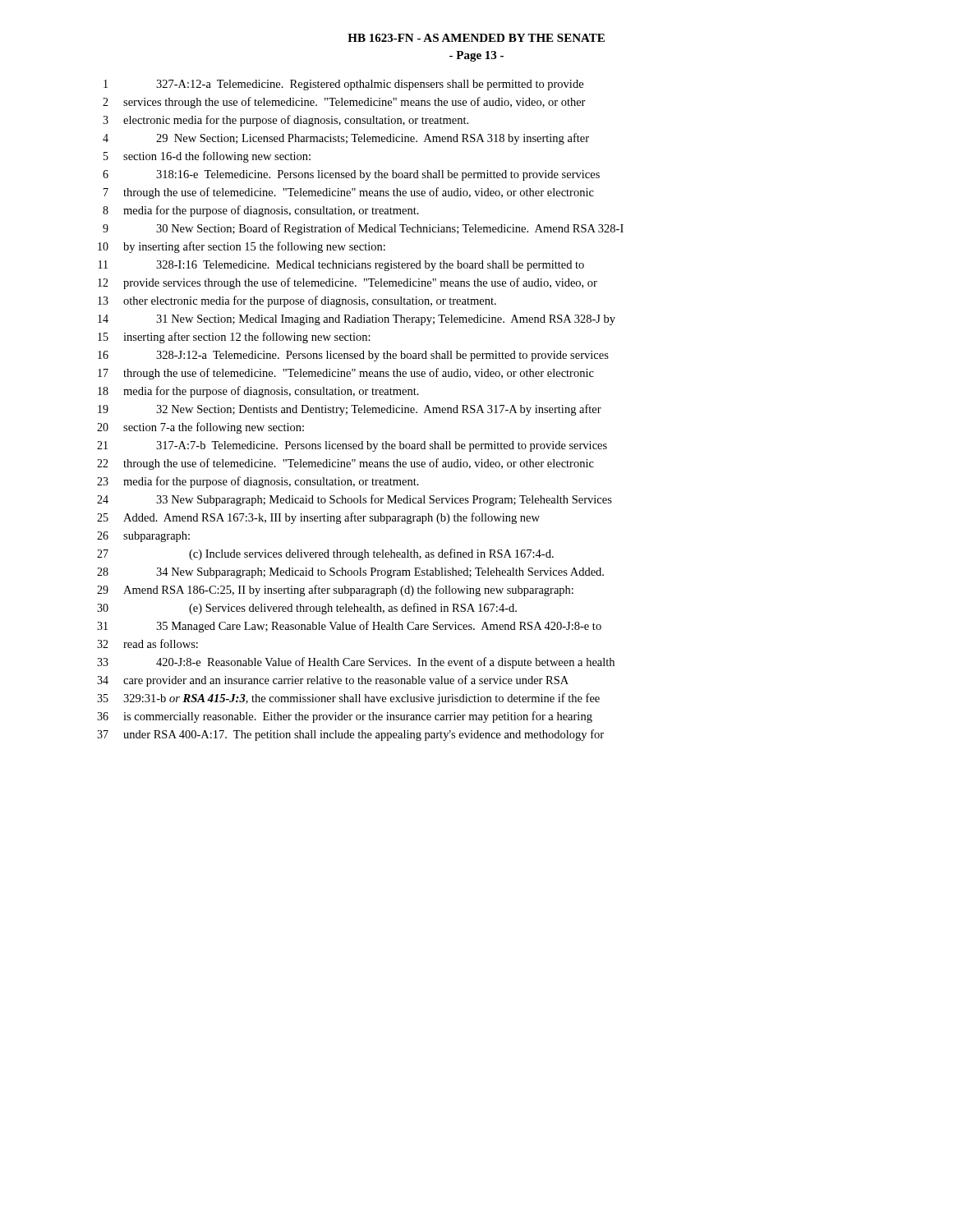Click on the list item containing "28 34 New Subparagraph; Medicaid to Schools Program"
The height and width of the screenshot is (1232, 953).
click(481, 572)
